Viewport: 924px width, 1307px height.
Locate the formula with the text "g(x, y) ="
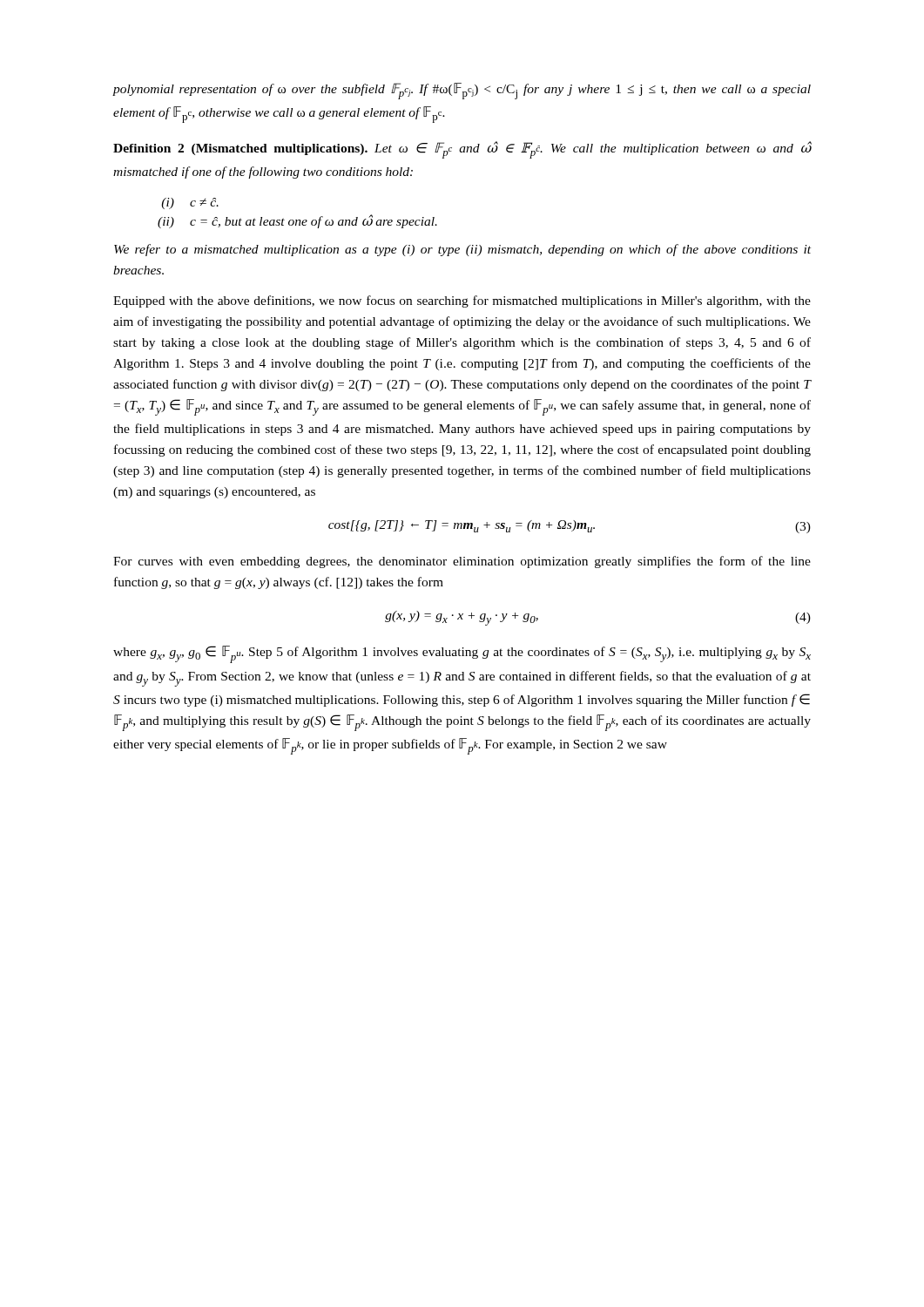tap(462, 617)
